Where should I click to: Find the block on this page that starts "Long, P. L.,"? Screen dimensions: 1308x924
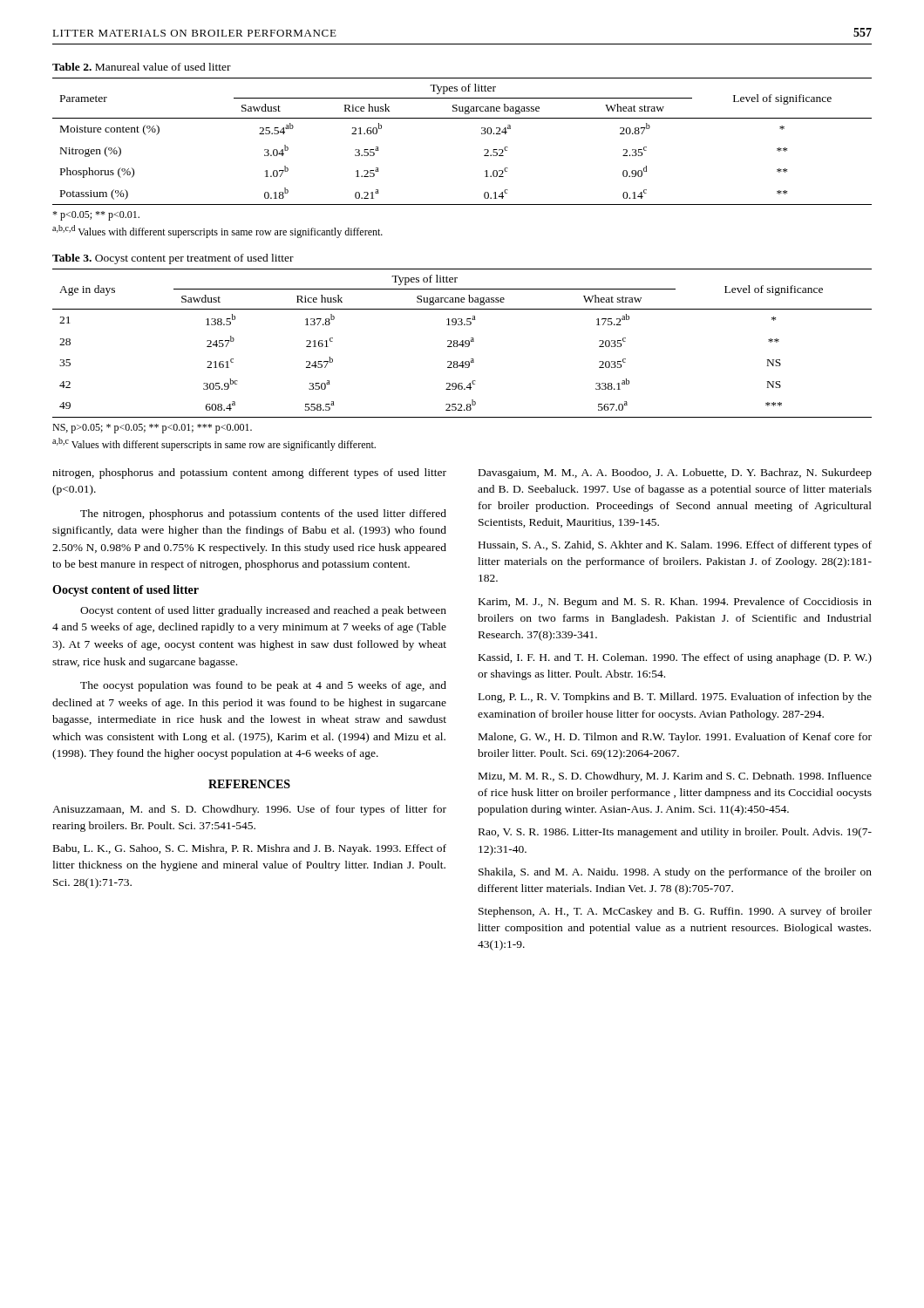[675, 705]
